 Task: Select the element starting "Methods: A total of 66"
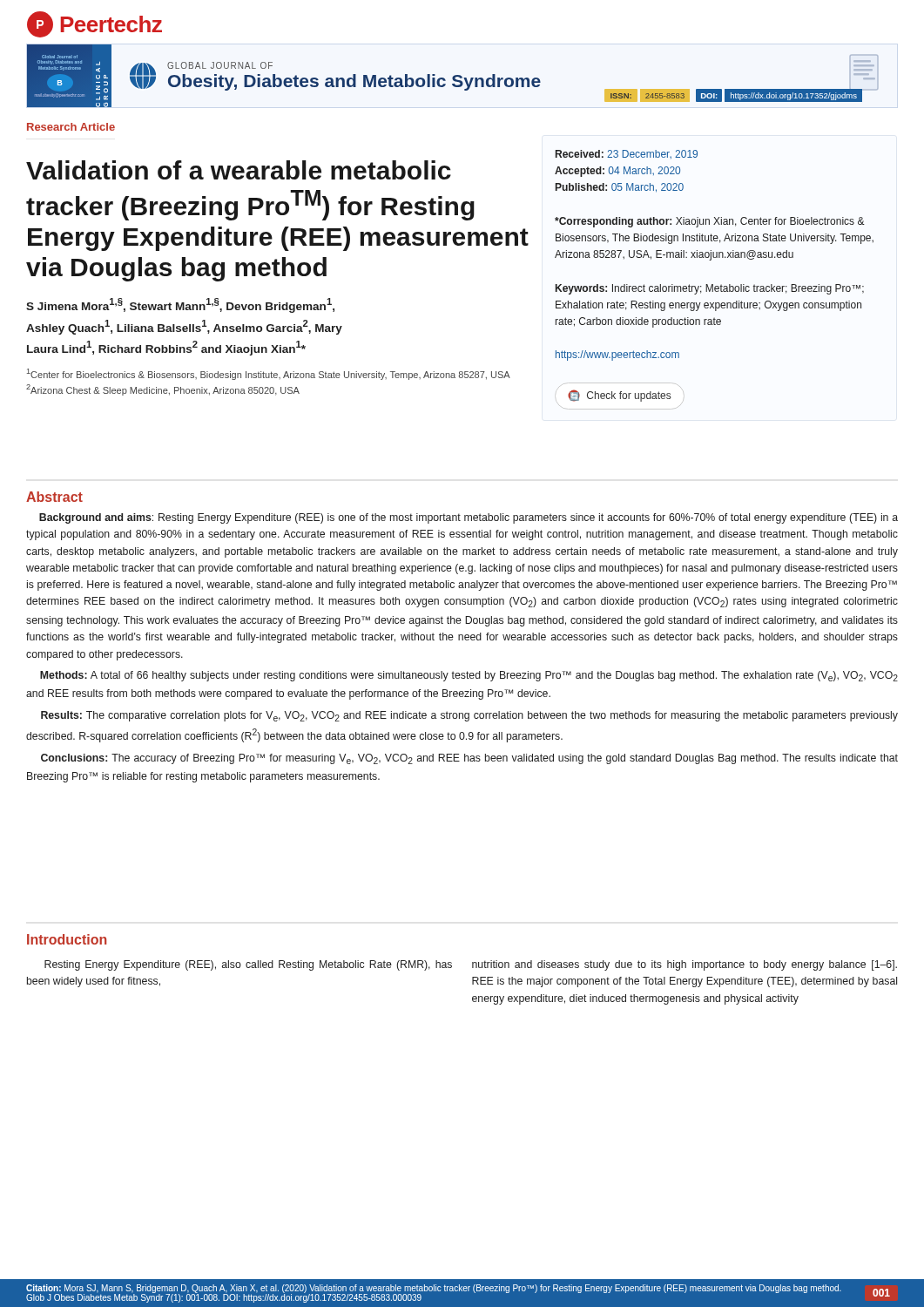click(462, 685)
